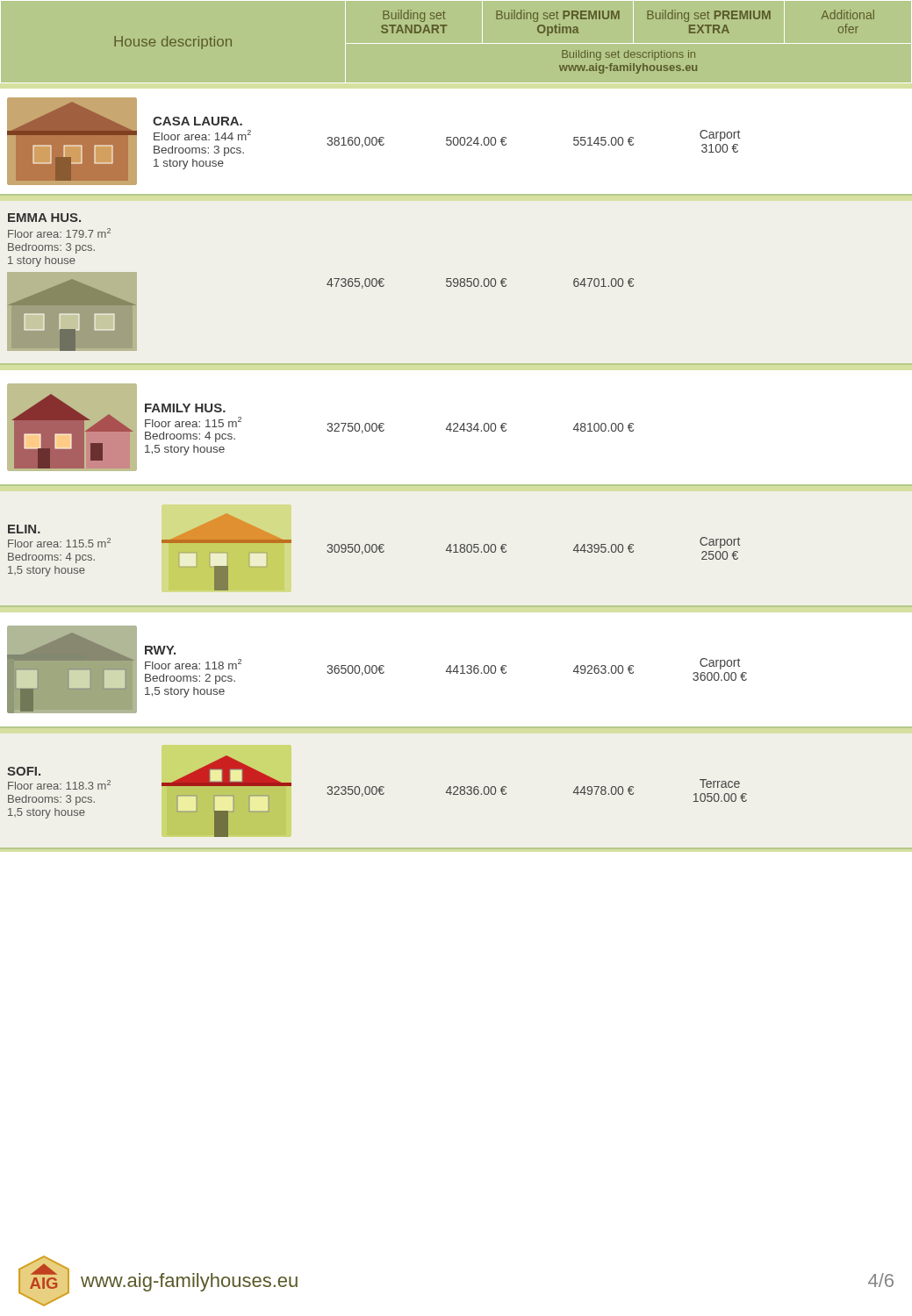Click on the block starting "FAMILY HUS. Floor area:"
The height and width of the screenshot is (1316, 912).
click(x=386, y=428)
